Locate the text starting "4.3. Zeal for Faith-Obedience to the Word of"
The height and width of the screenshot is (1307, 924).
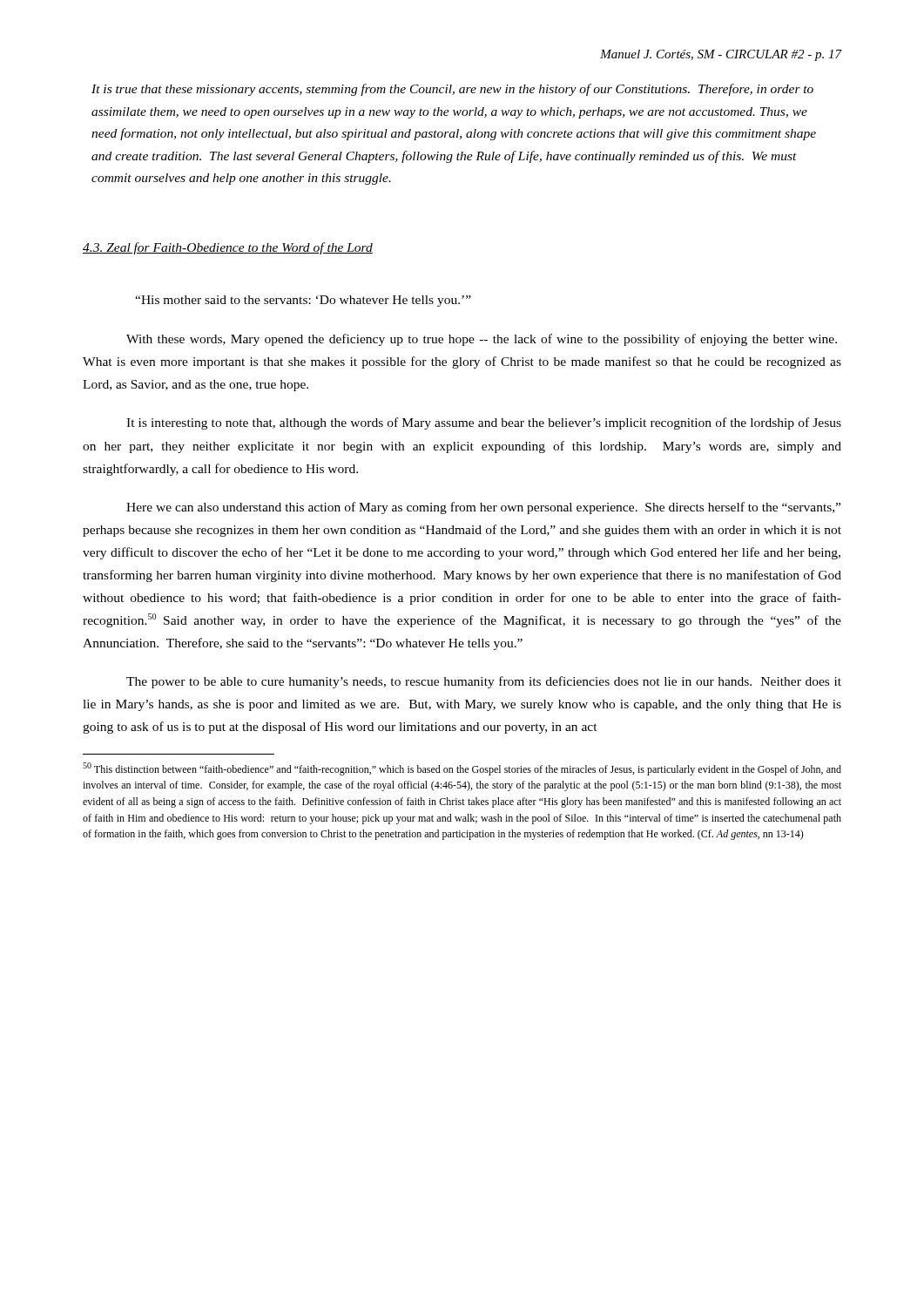[x=228, y=247]
